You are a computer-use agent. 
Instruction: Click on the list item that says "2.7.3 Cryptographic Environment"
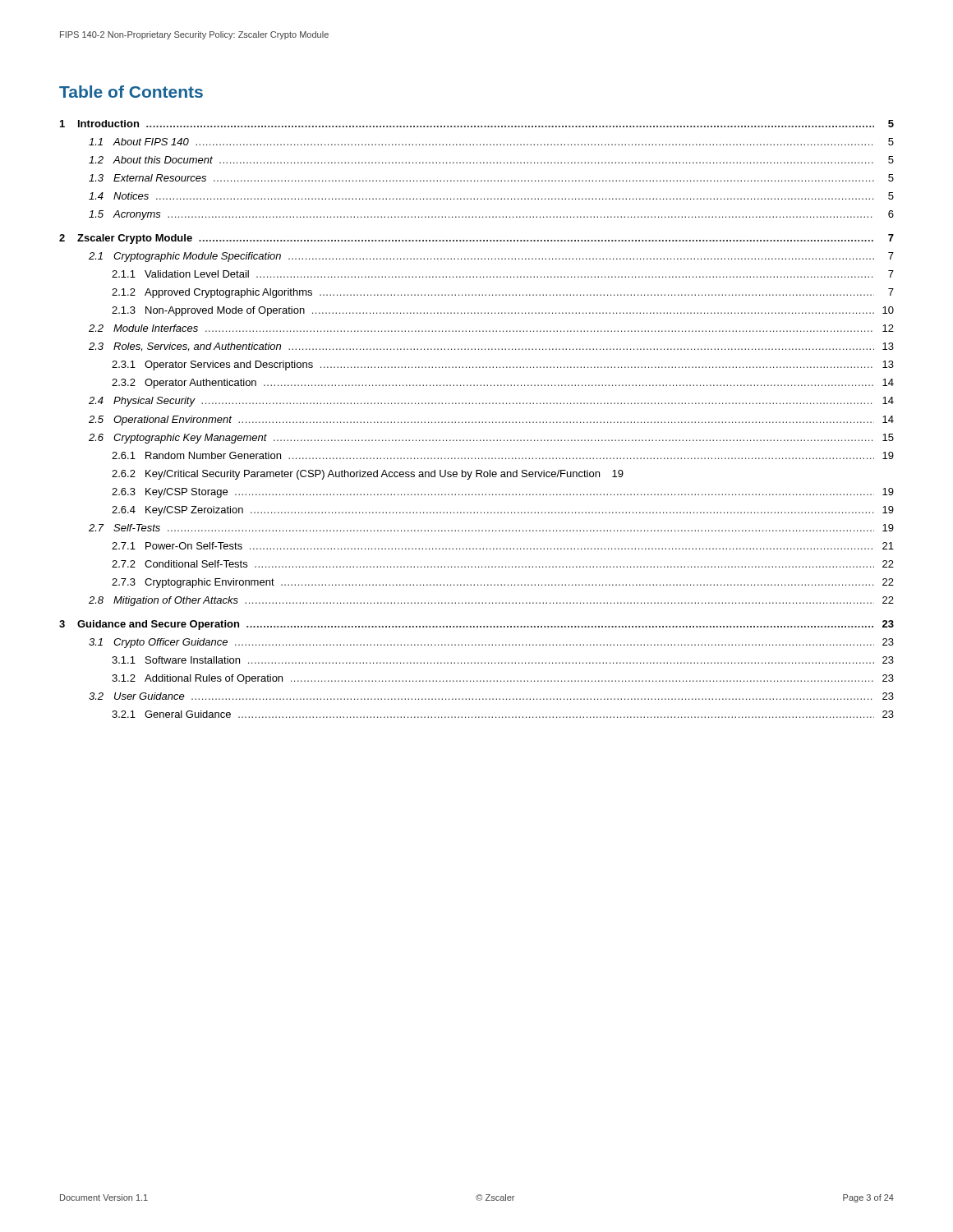click(503, 583)
